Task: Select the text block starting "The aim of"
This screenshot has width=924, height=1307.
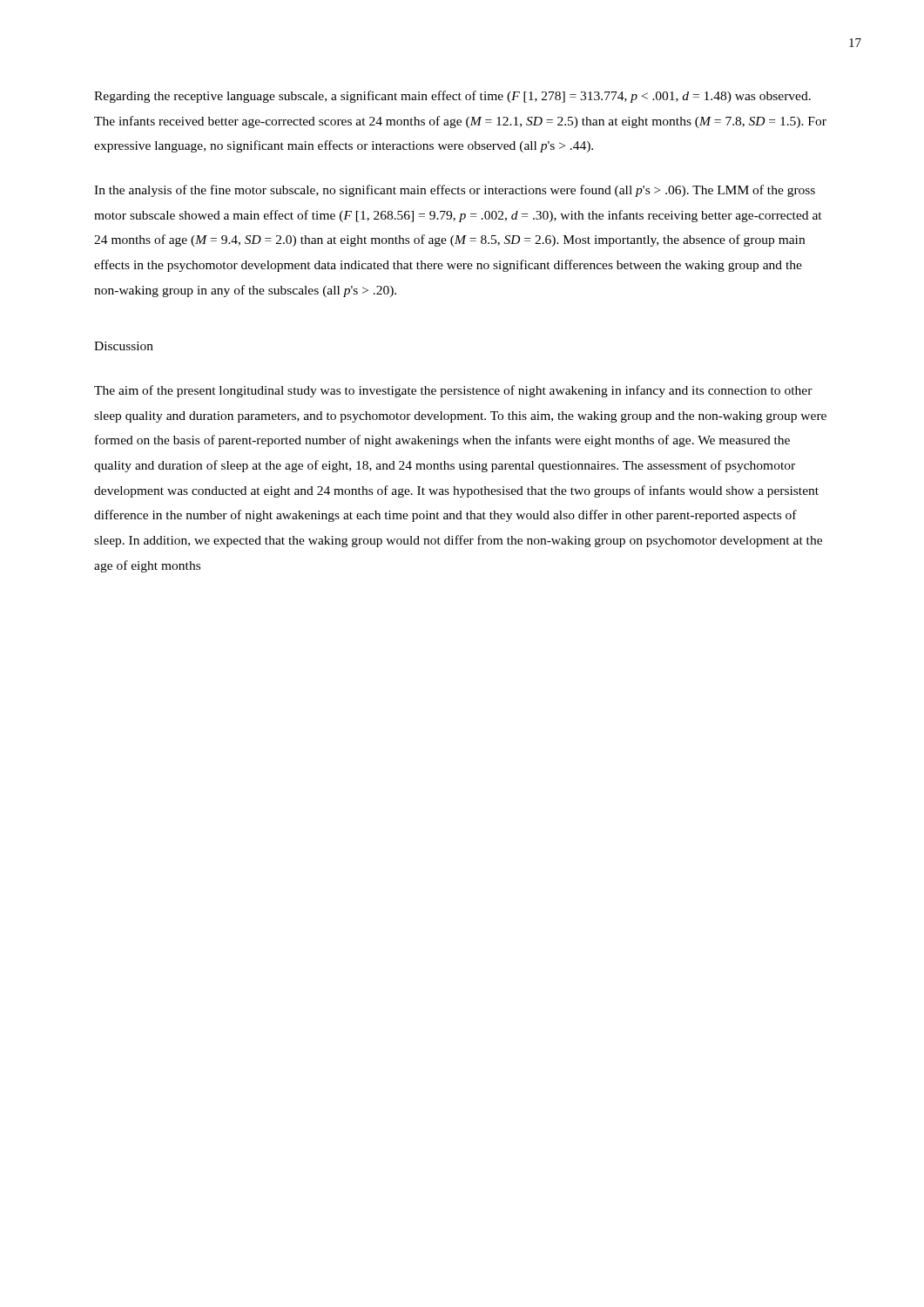Action: pyautogui.click(x=460, y=477)
